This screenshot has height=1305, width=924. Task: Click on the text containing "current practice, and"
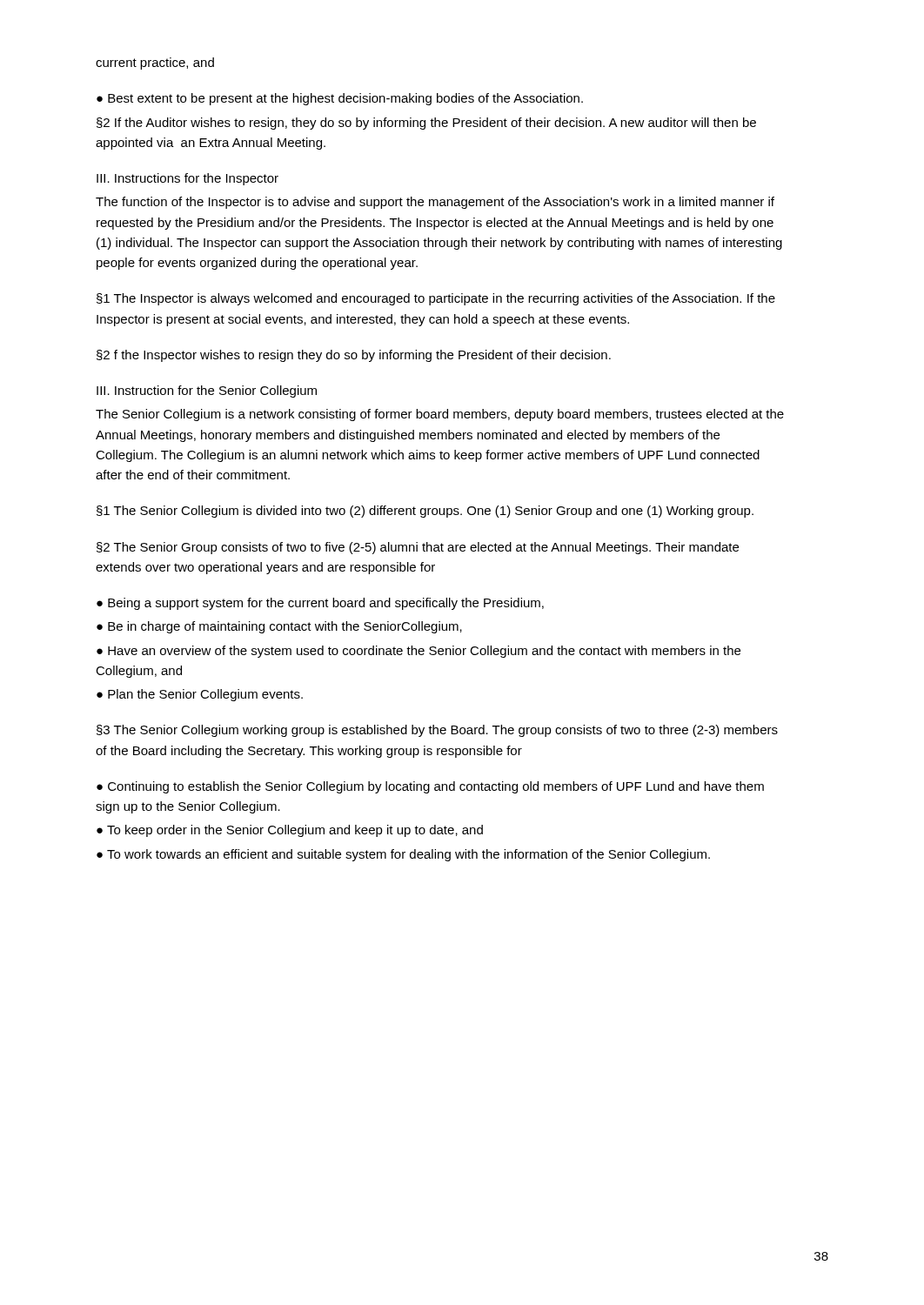[155, 62]
